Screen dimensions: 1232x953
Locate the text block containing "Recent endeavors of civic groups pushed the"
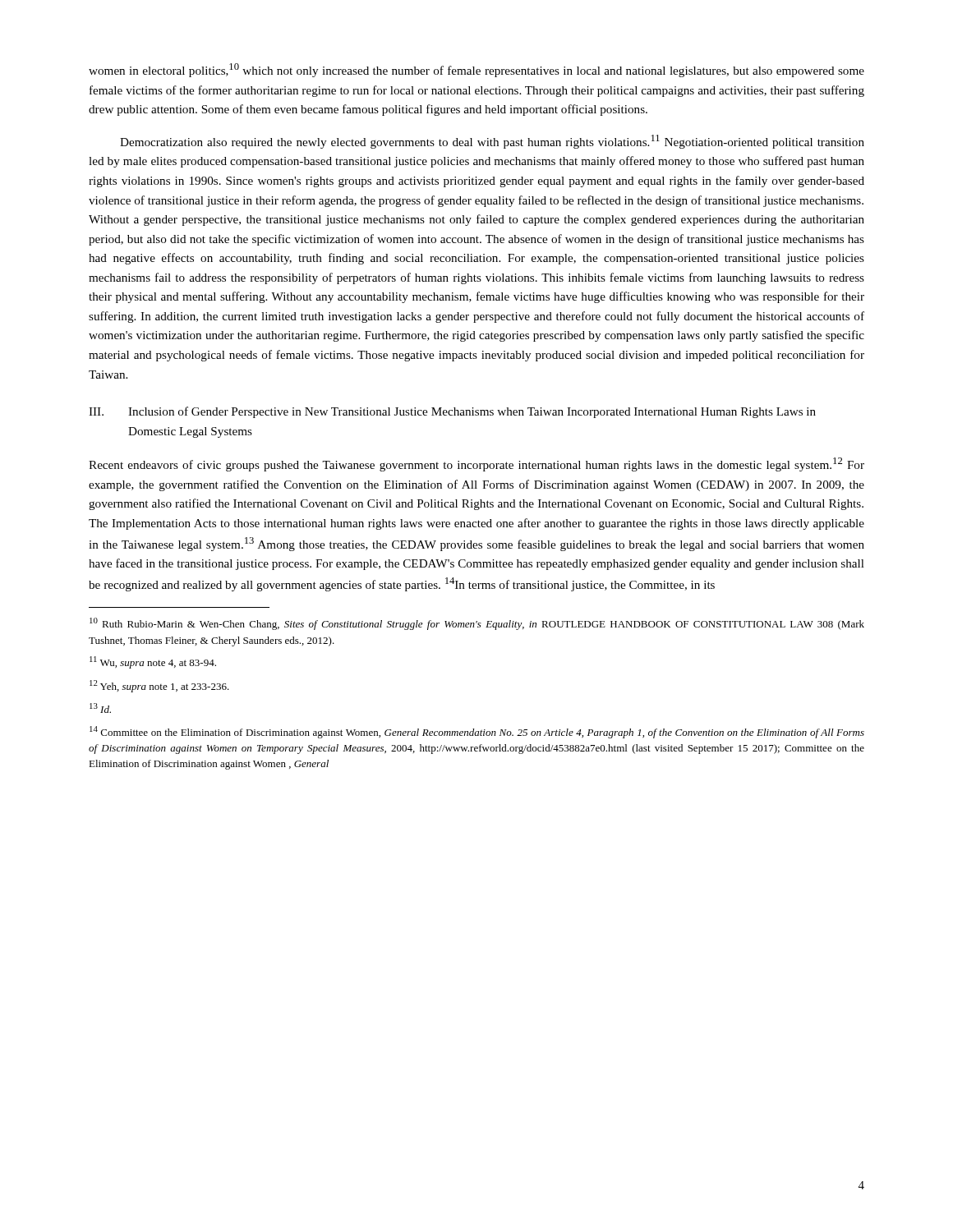click(476, 523)
